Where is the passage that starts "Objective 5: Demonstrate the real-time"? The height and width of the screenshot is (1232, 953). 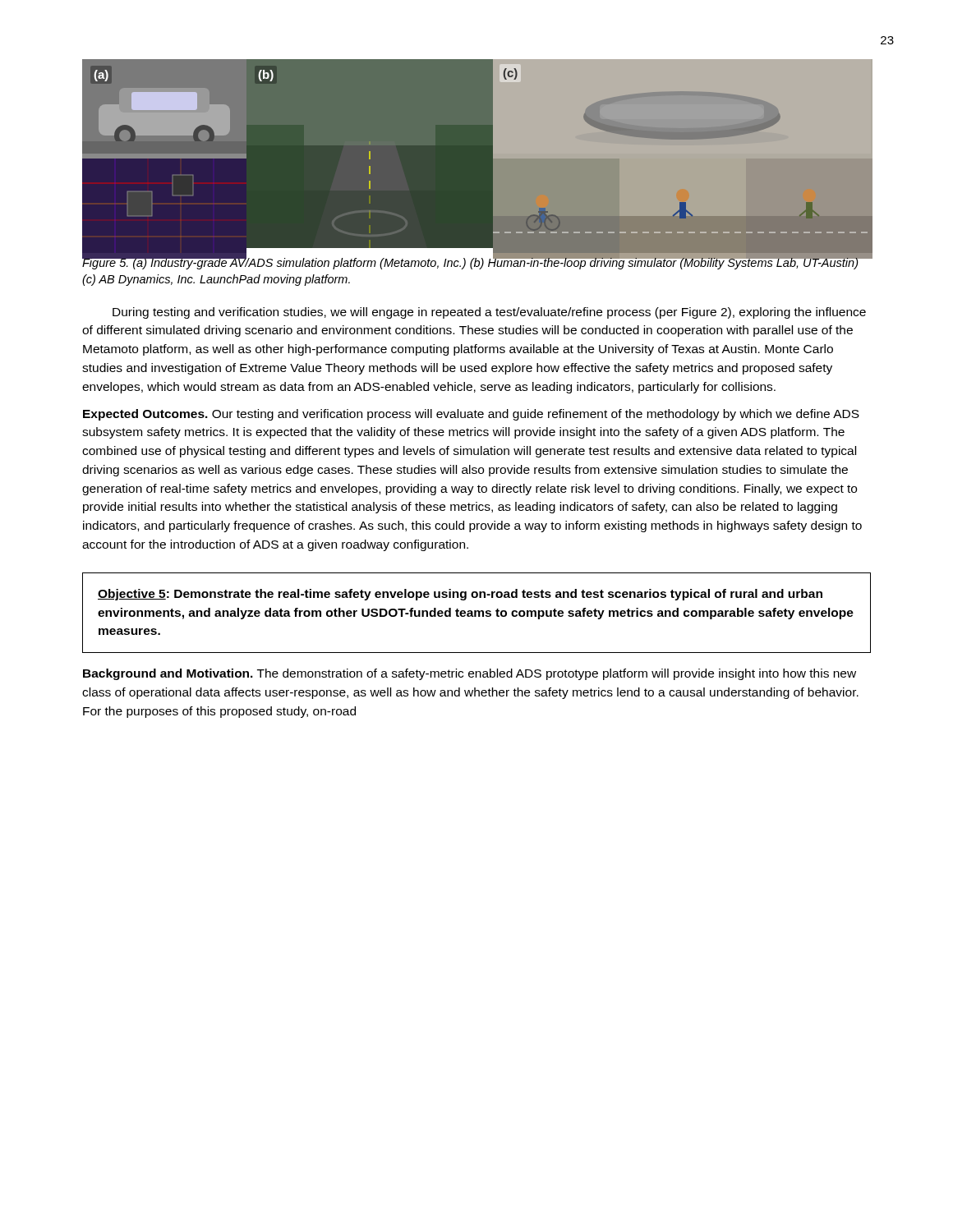(476, 612)
